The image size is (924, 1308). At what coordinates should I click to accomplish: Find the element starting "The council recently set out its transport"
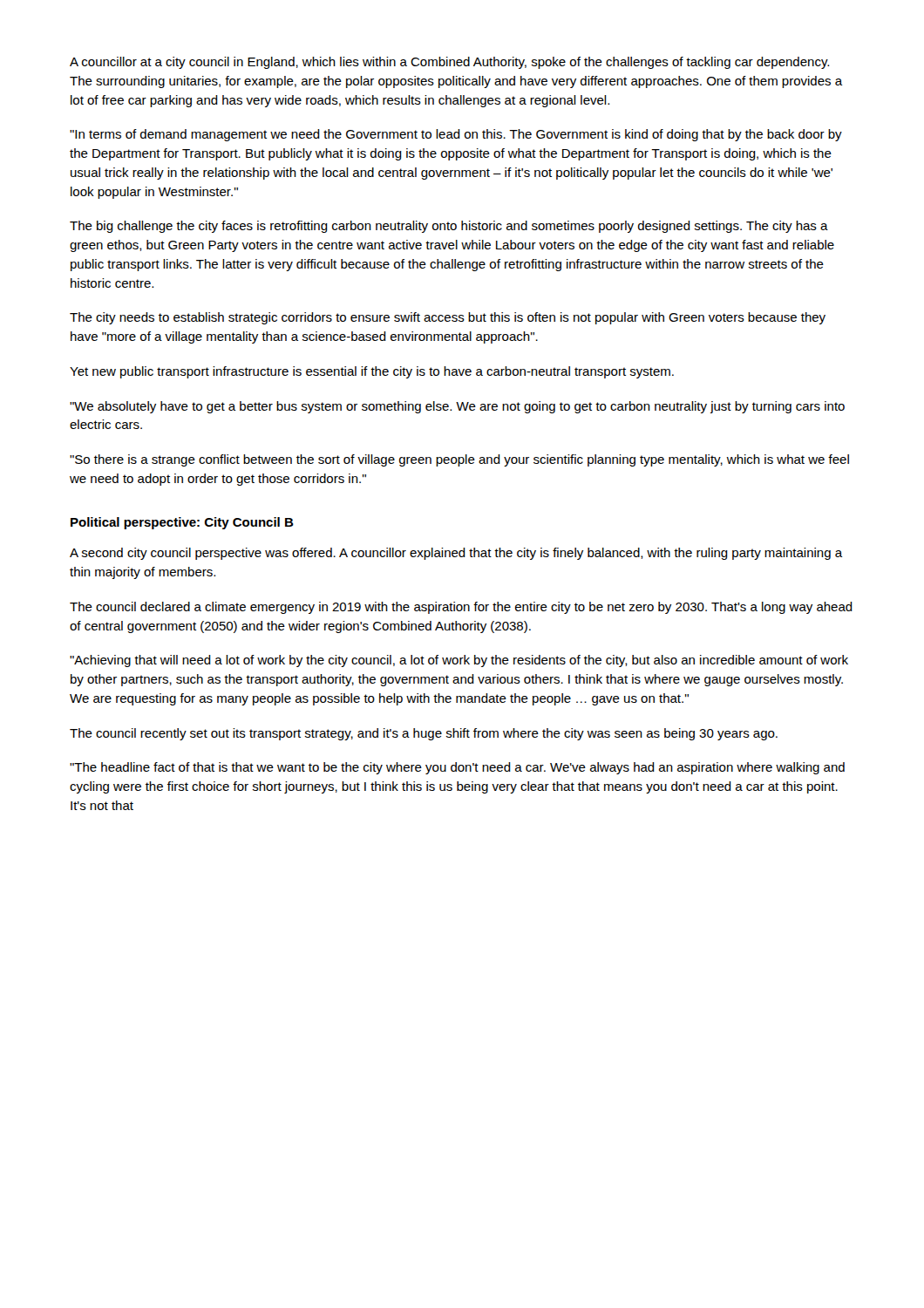point(424,732)
